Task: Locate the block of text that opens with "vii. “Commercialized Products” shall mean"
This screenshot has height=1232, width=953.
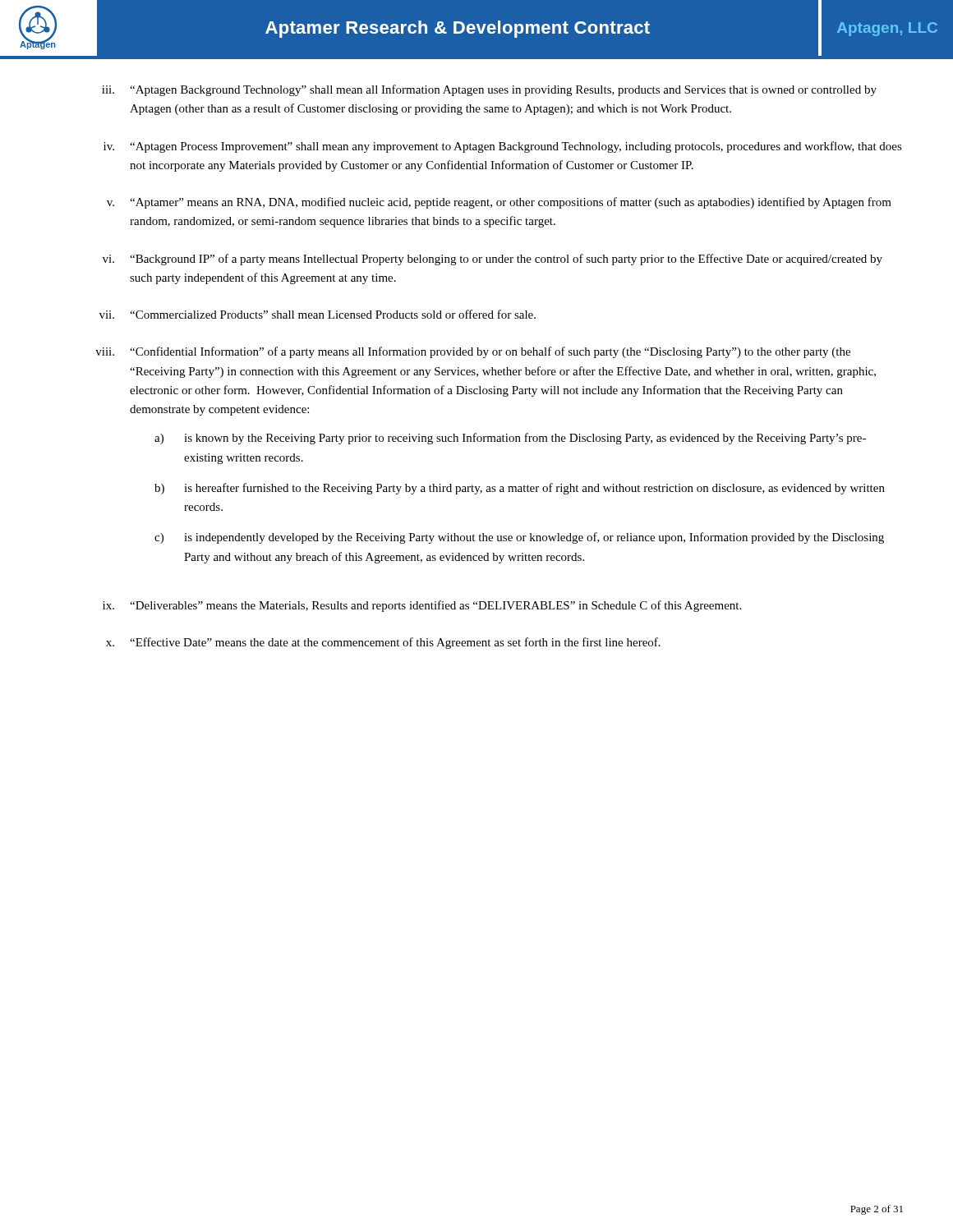Action: click(476, 315)
